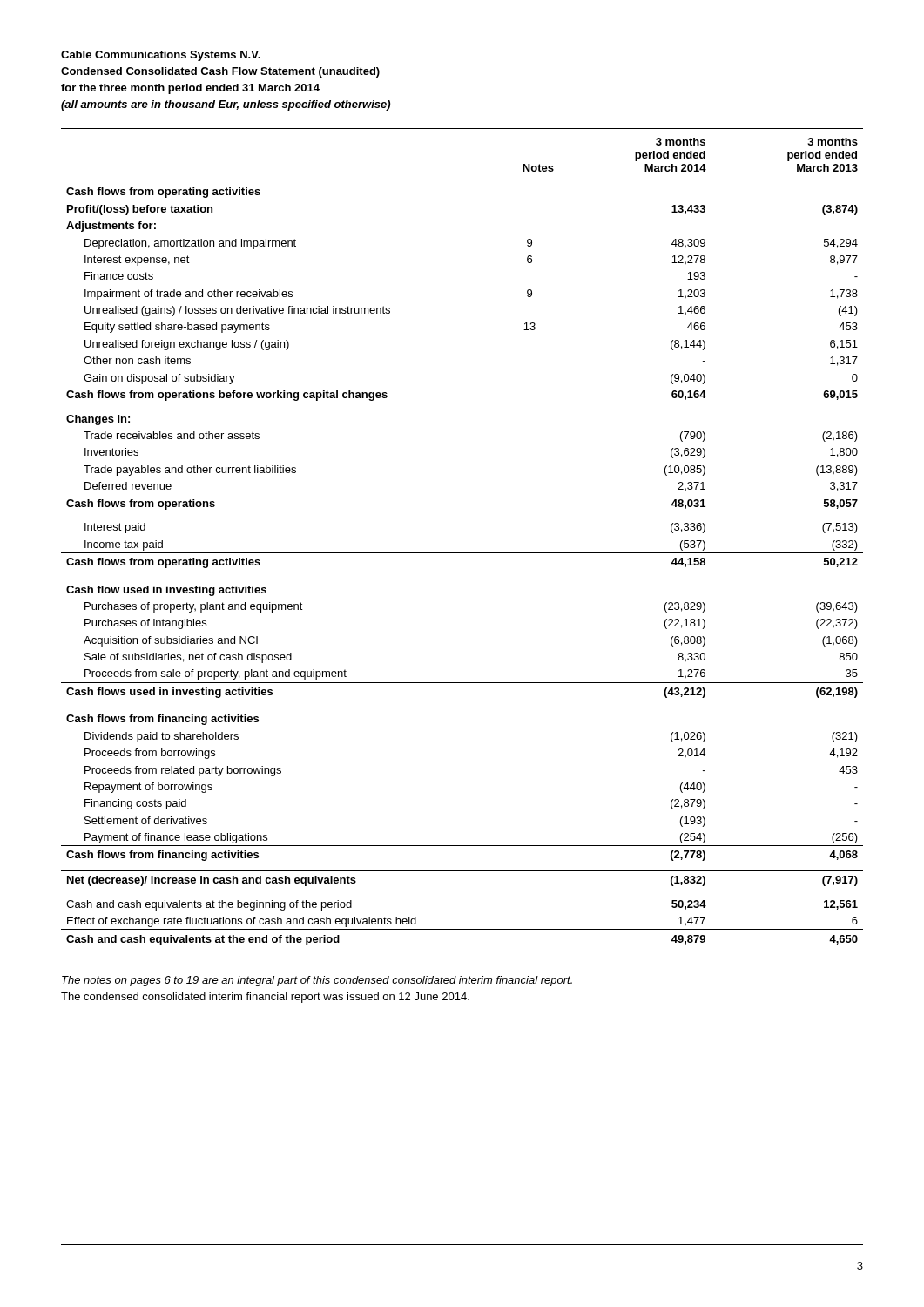
Task: Locate the footnote that reads "The notes on pages 6"
Action: pos(462,988)
